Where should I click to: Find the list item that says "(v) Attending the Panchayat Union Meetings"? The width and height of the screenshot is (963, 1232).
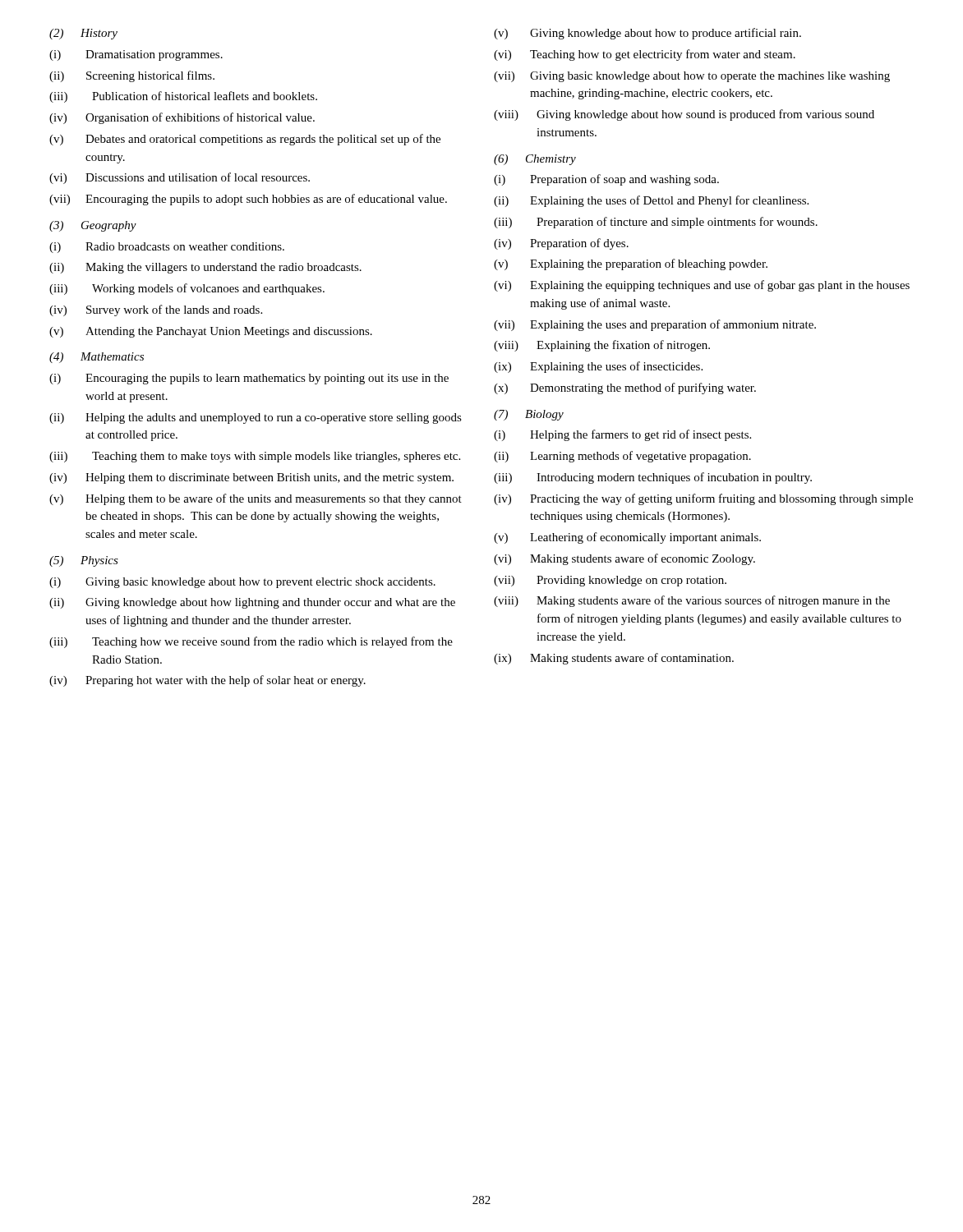[259, 331]
